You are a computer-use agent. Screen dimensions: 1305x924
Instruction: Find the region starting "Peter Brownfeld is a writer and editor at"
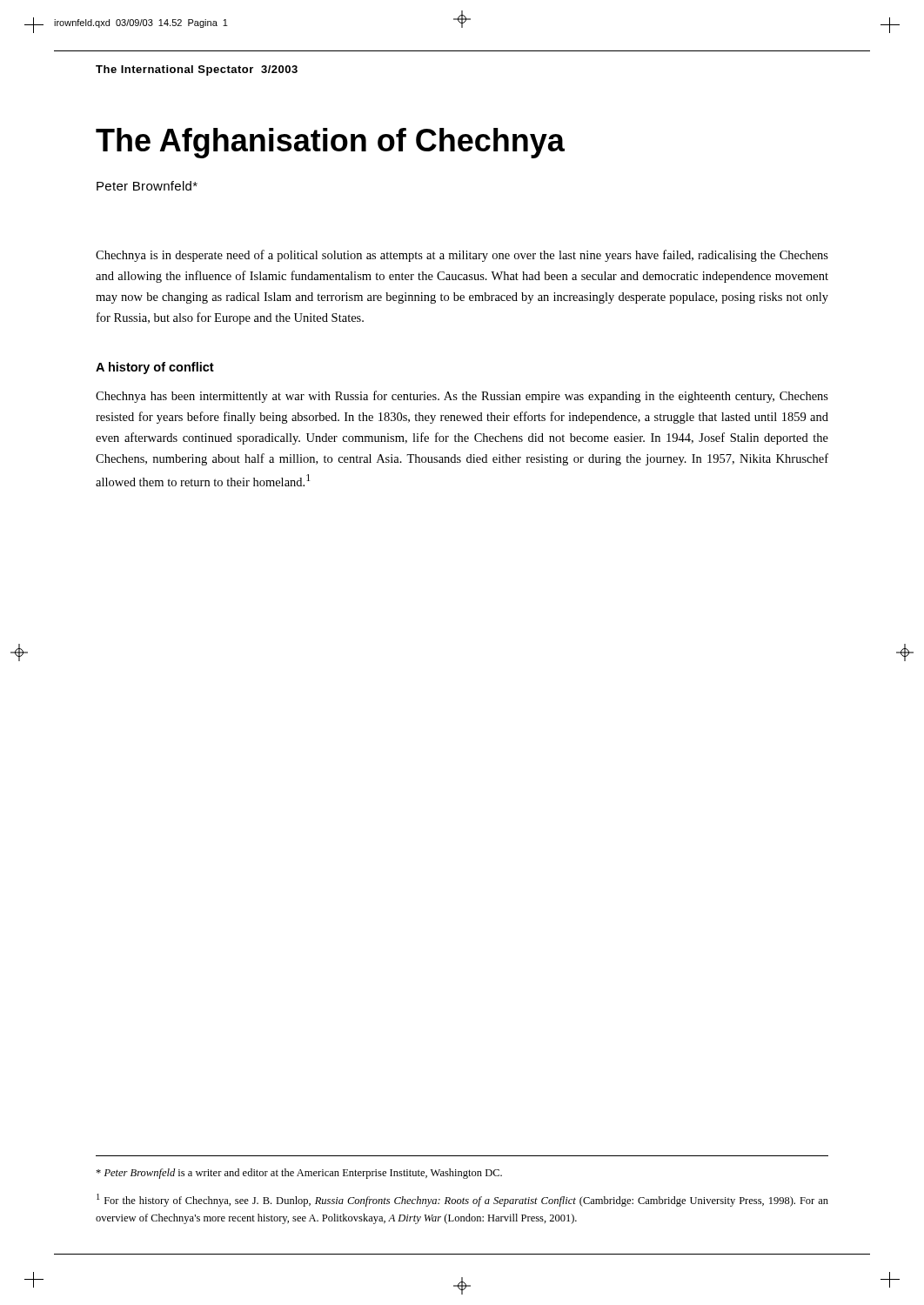tap(299, 1172)
